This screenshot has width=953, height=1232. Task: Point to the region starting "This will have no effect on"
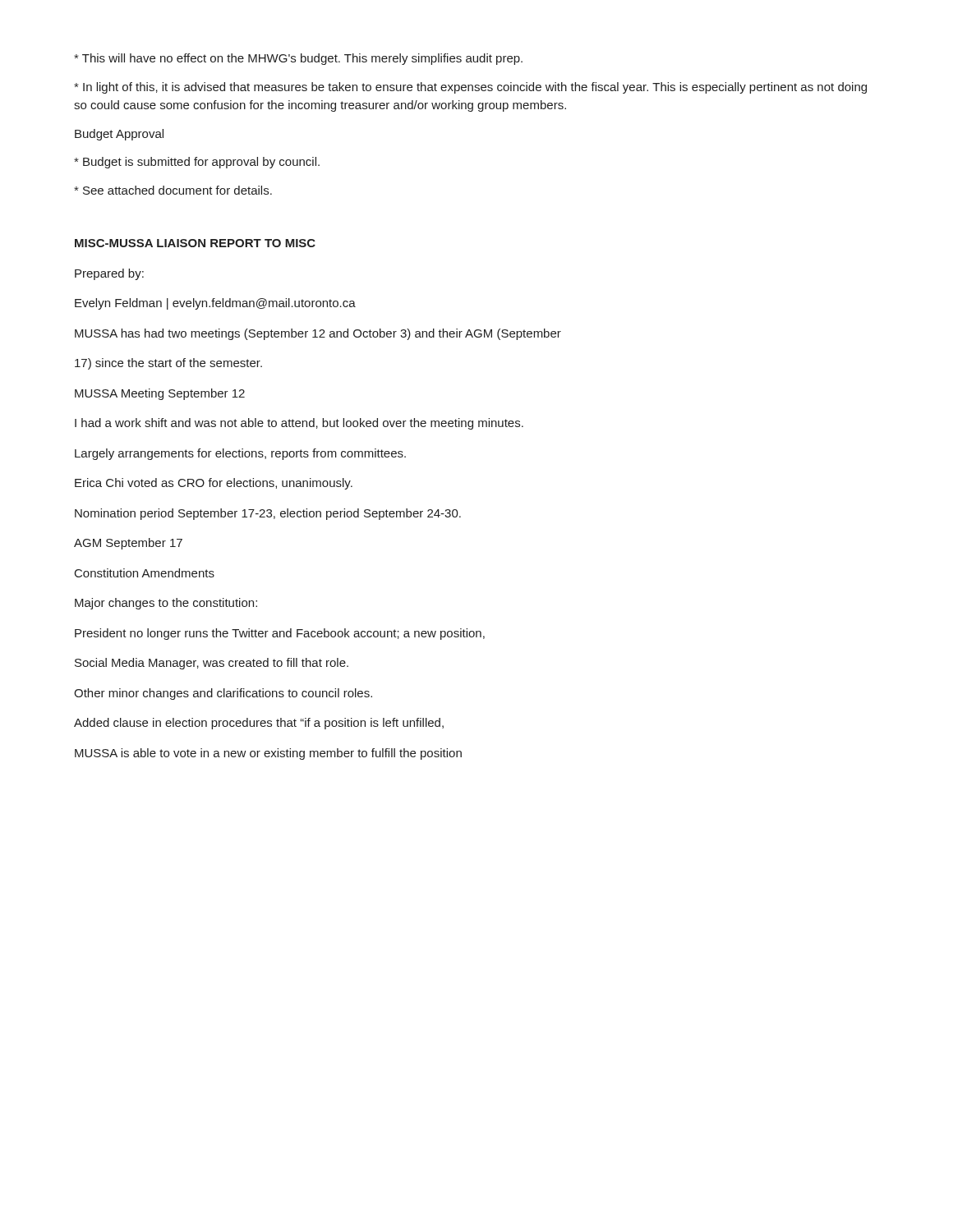299,58
